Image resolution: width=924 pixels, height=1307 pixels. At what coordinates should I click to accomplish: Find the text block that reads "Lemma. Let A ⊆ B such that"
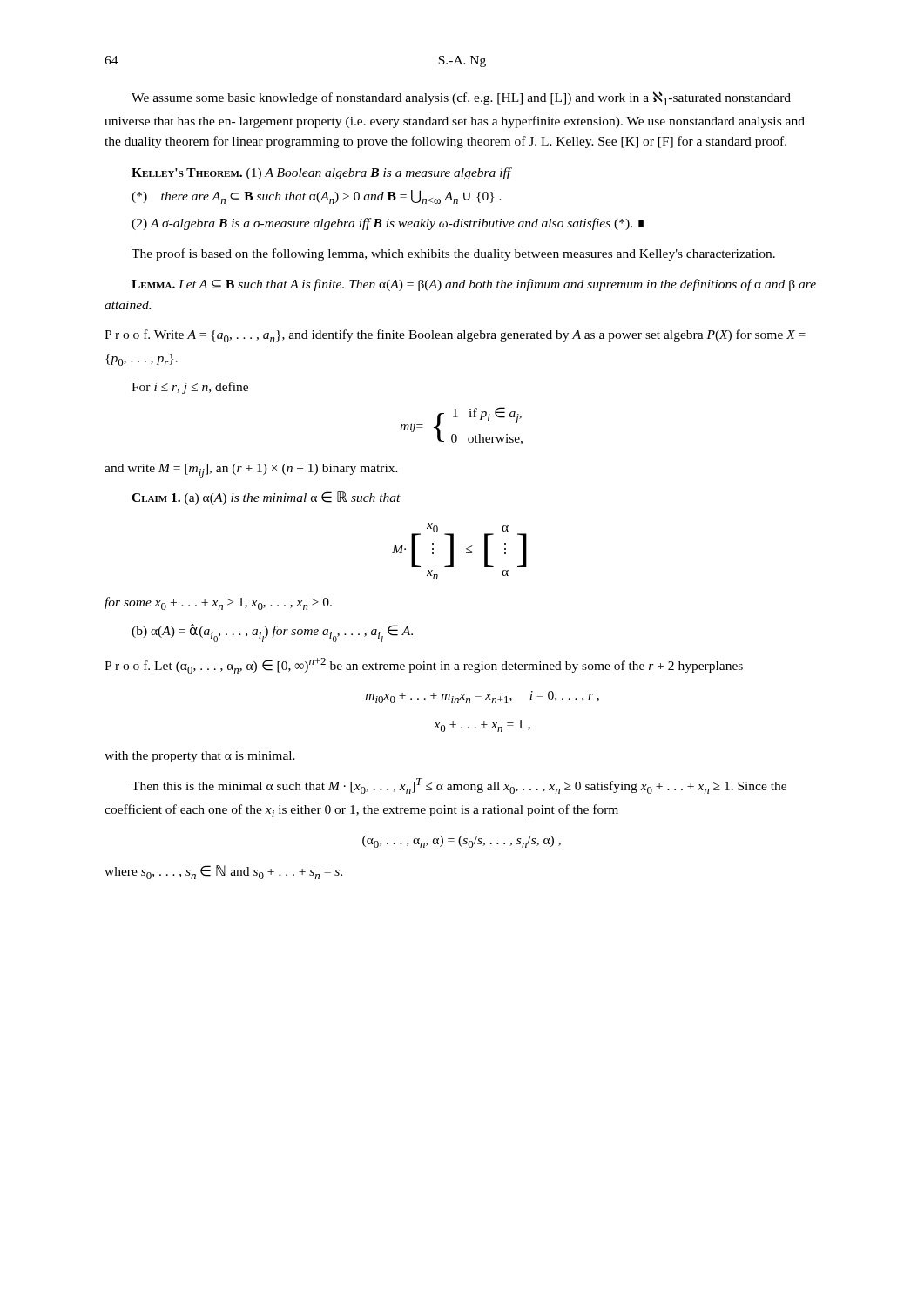click(462, 294)
